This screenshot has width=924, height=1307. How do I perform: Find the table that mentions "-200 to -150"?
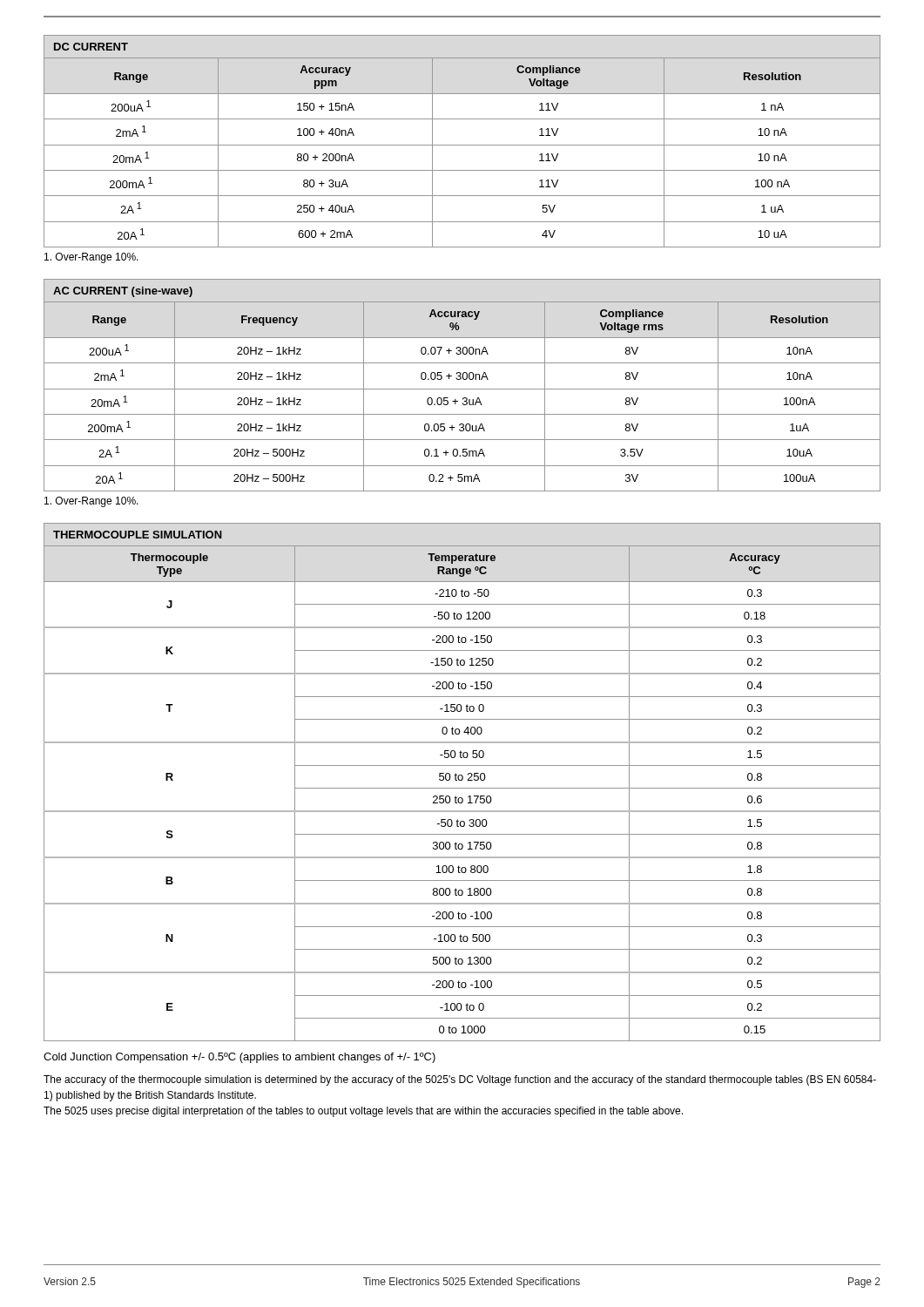click(462, 782)
